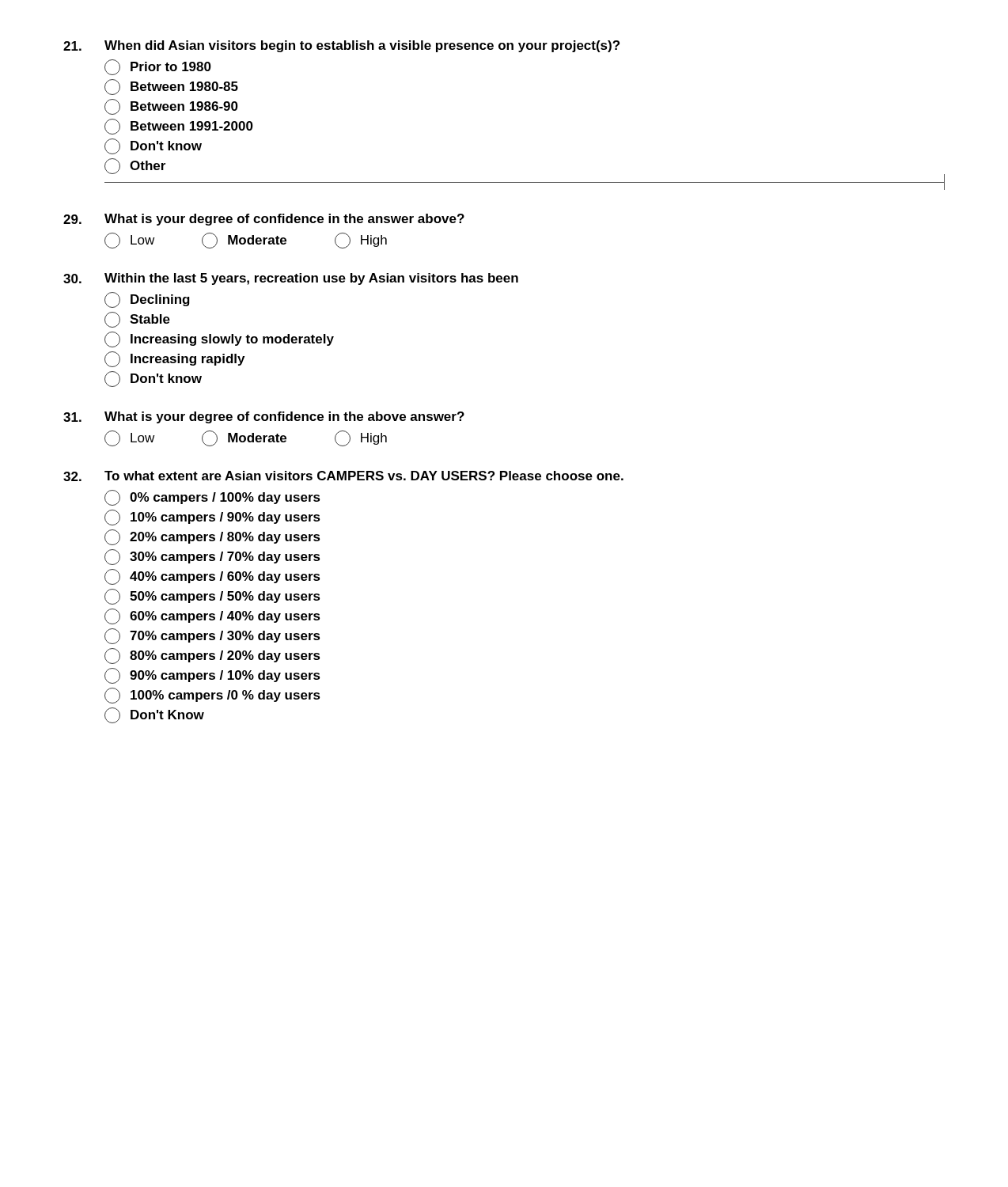Click on the text block starting "30% campers / 70% day"

click(x=212, y=557)
